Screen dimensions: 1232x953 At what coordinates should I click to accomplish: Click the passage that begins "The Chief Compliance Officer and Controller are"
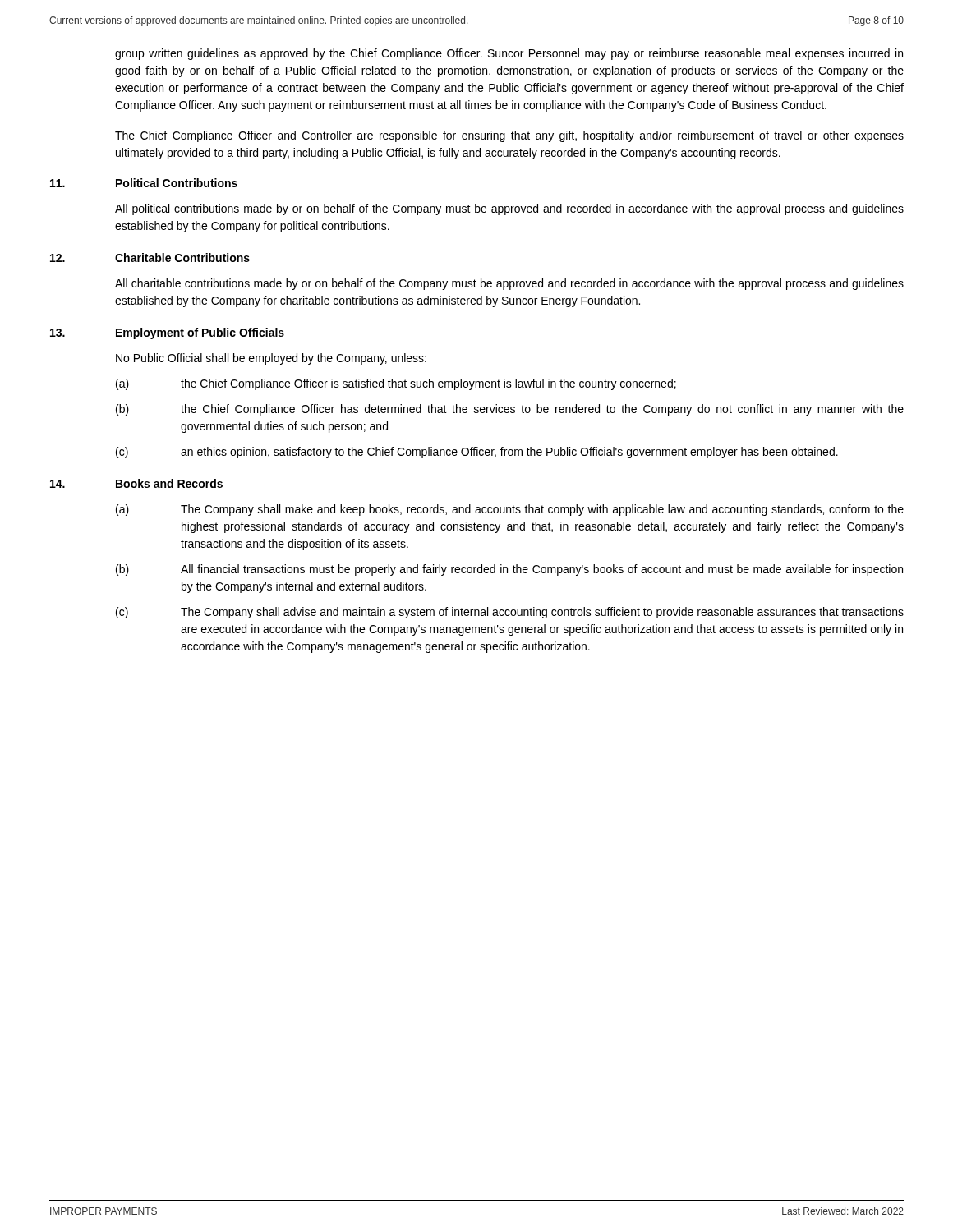[x=509, y=144]
